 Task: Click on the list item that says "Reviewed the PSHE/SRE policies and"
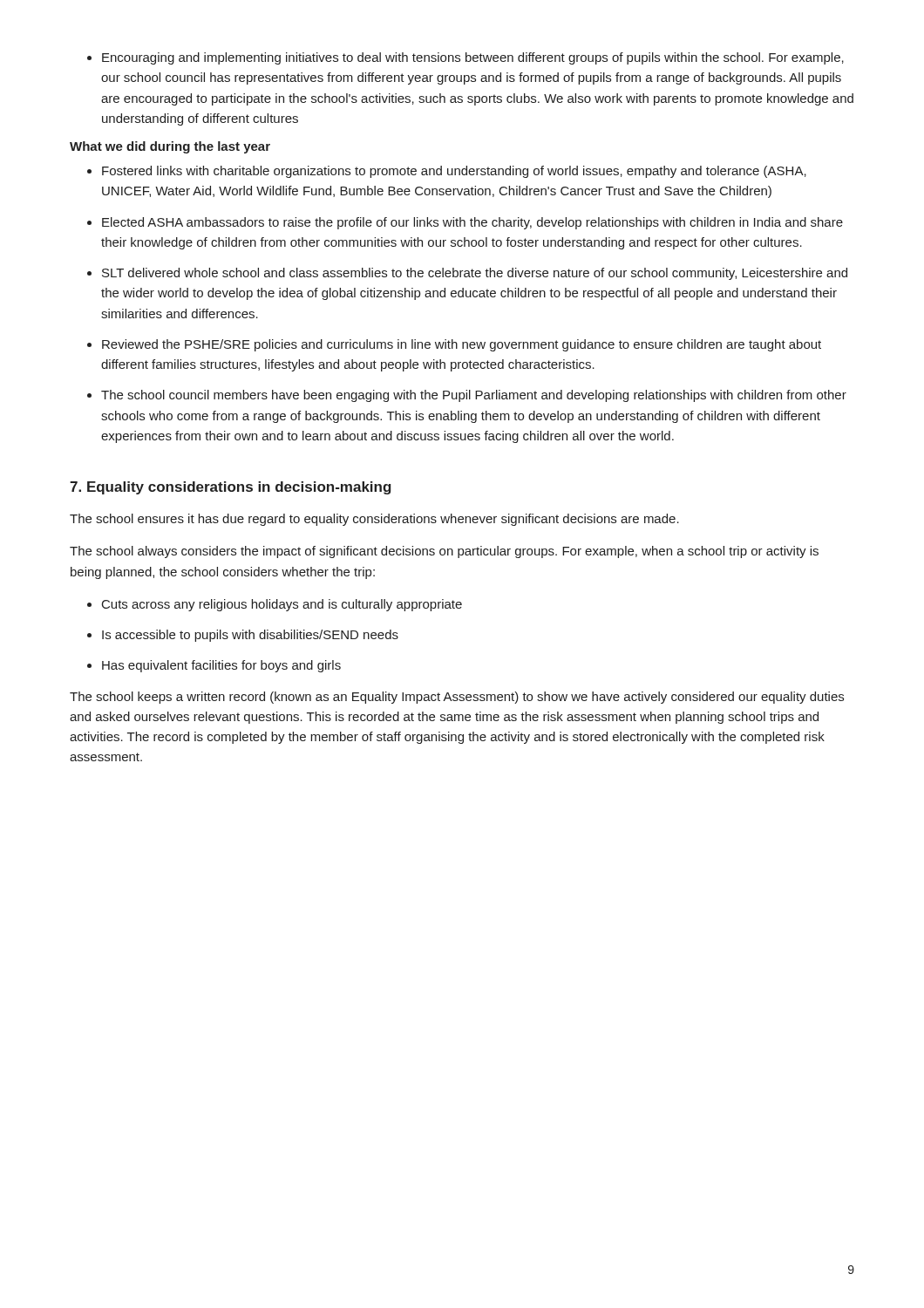click(x=478, y=354)
